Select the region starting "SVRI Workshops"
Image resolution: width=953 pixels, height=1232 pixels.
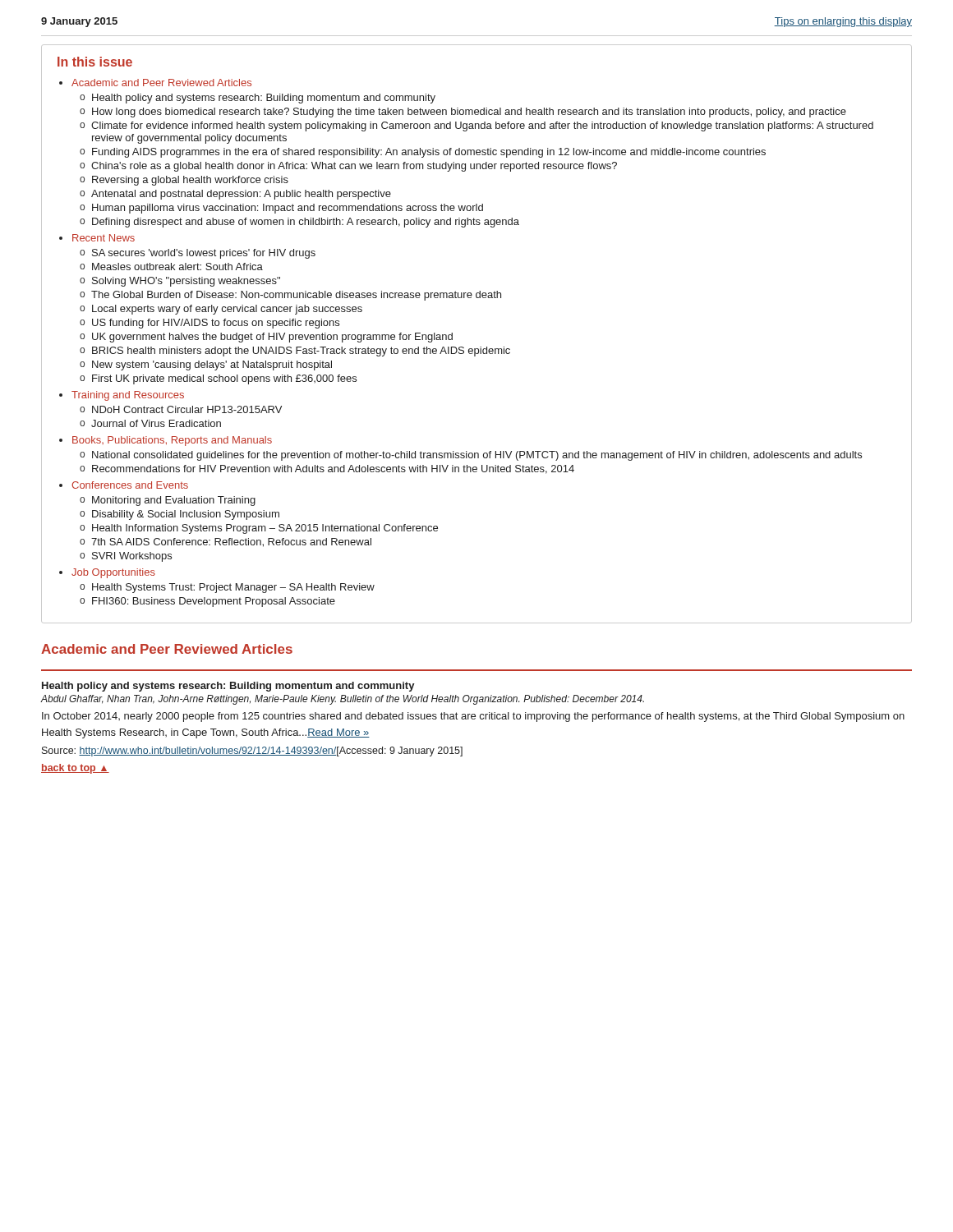pyautogui.click(x=132, y=556)
